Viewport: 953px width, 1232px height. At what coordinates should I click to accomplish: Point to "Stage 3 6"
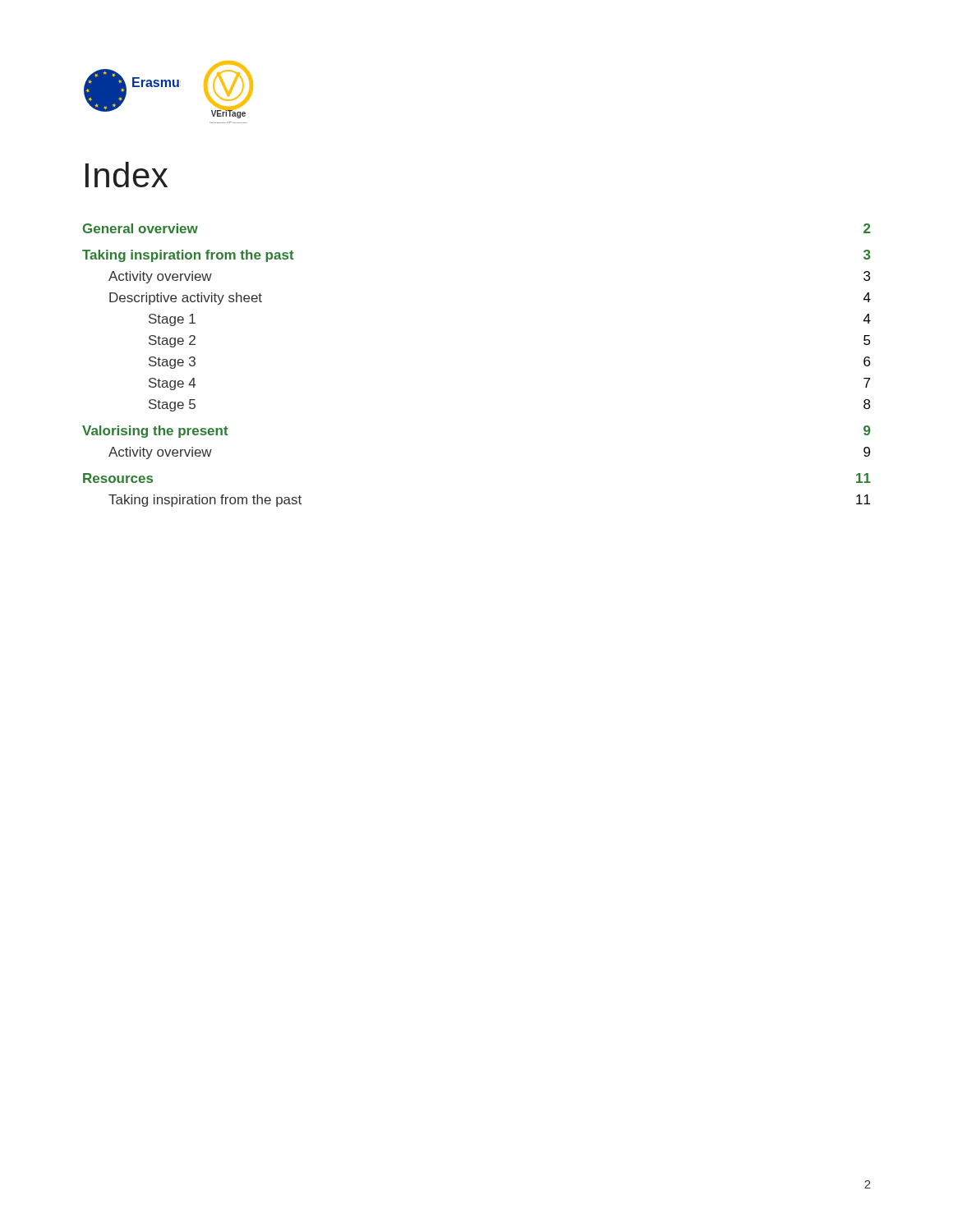coord(180,363)
